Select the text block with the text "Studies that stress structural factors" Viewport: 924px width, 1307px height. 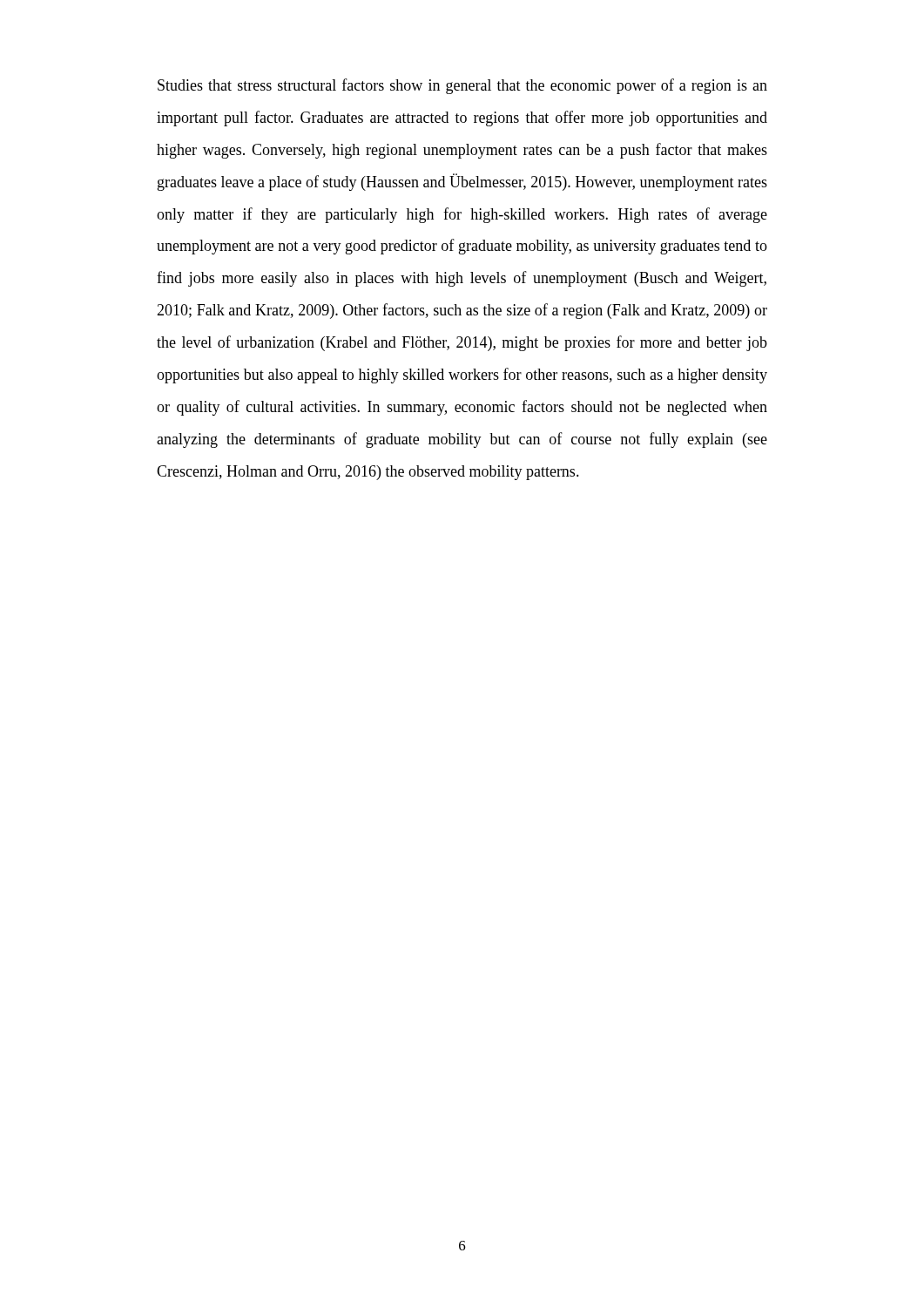[462, 278]
